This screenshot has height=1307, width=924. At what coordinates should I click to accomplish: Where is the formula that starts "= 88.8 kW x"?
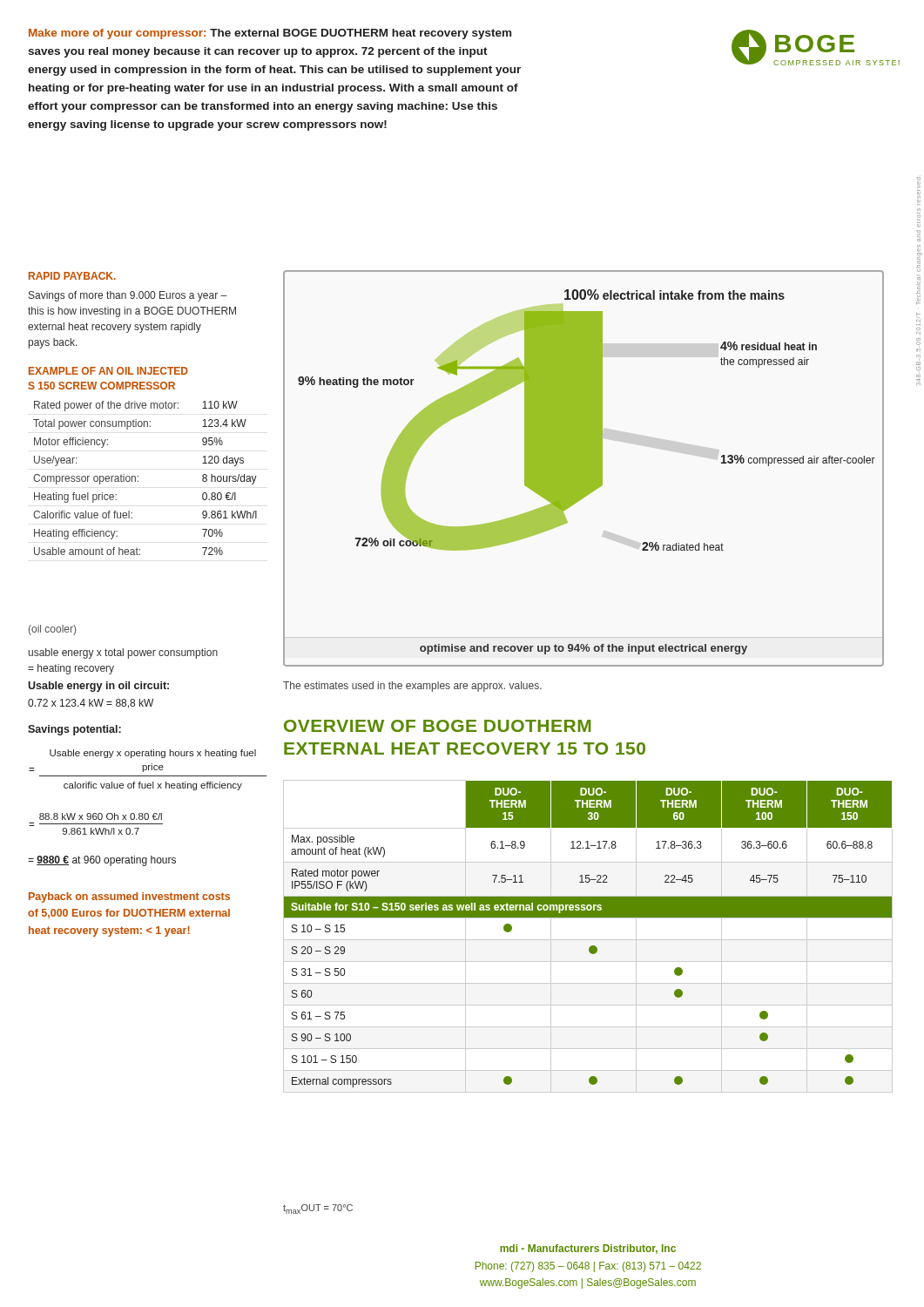point(96,824)
